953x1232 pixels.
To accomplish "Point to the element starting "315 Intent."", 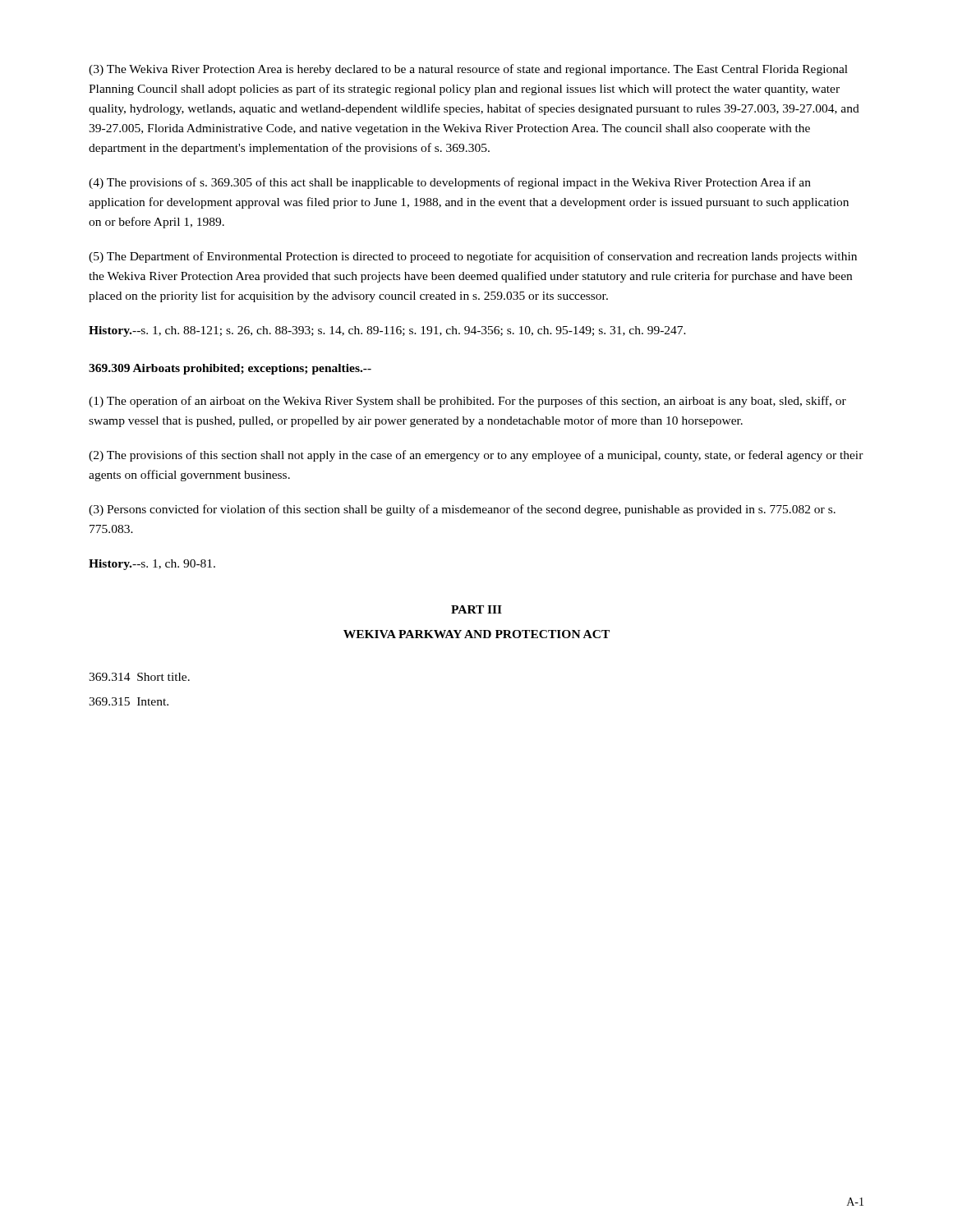I will coord(129,701).
